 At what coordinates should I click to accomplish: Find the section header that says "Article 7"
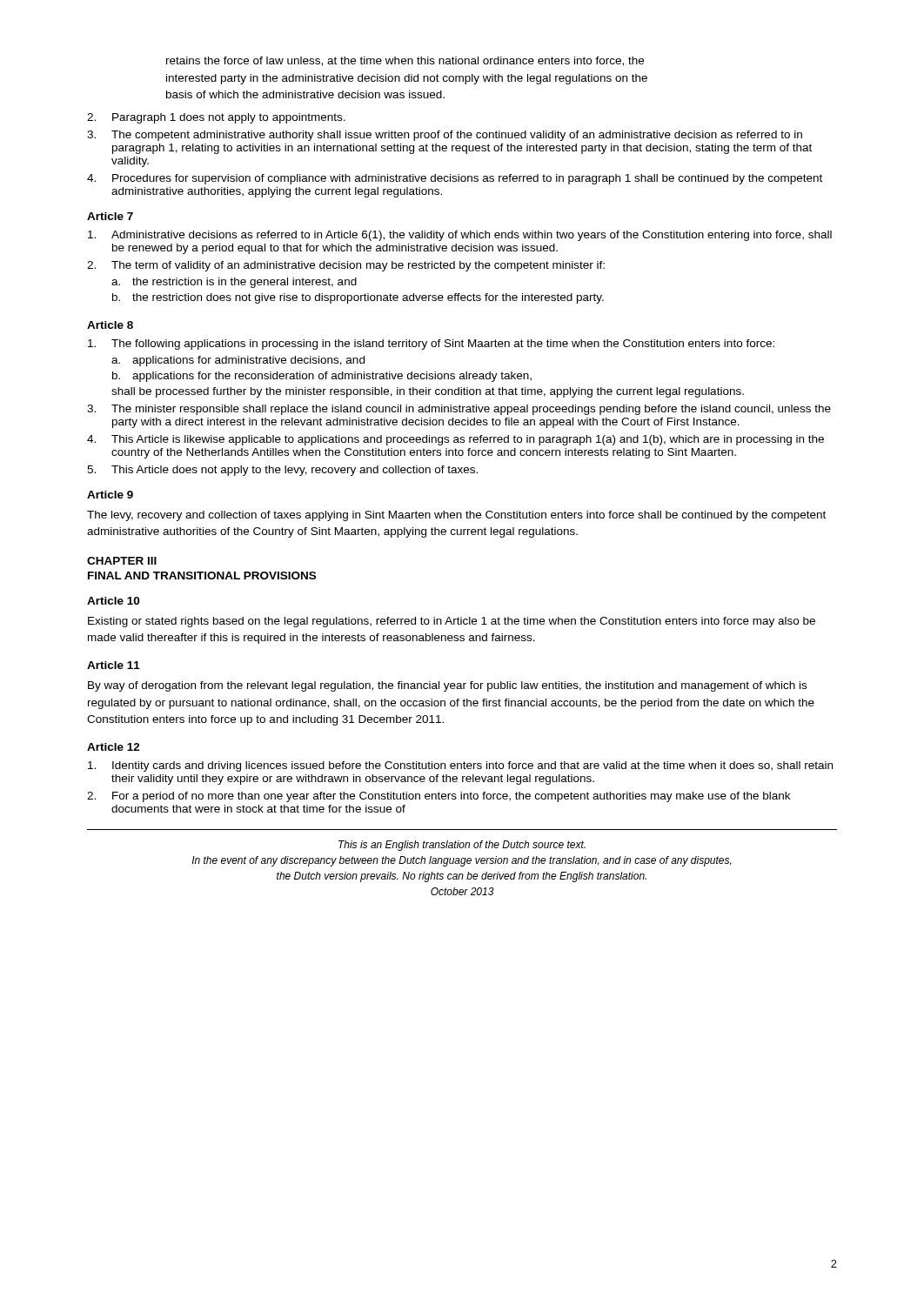(110, 216)
